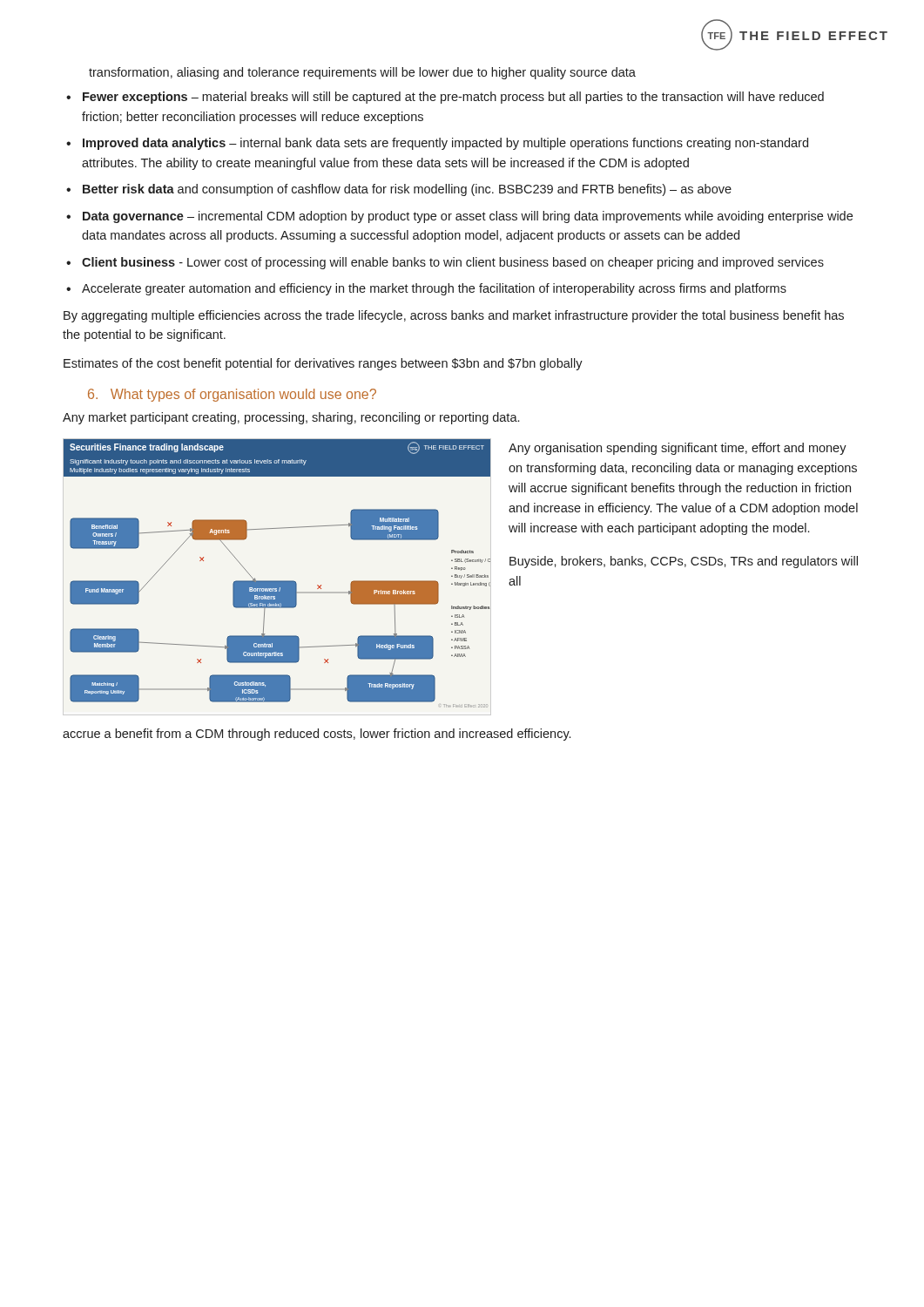Select the text block with the text "Any market participant creating,"
Image resolution: width=924 pixels, height=1307 pixels.
click(292, 417)
